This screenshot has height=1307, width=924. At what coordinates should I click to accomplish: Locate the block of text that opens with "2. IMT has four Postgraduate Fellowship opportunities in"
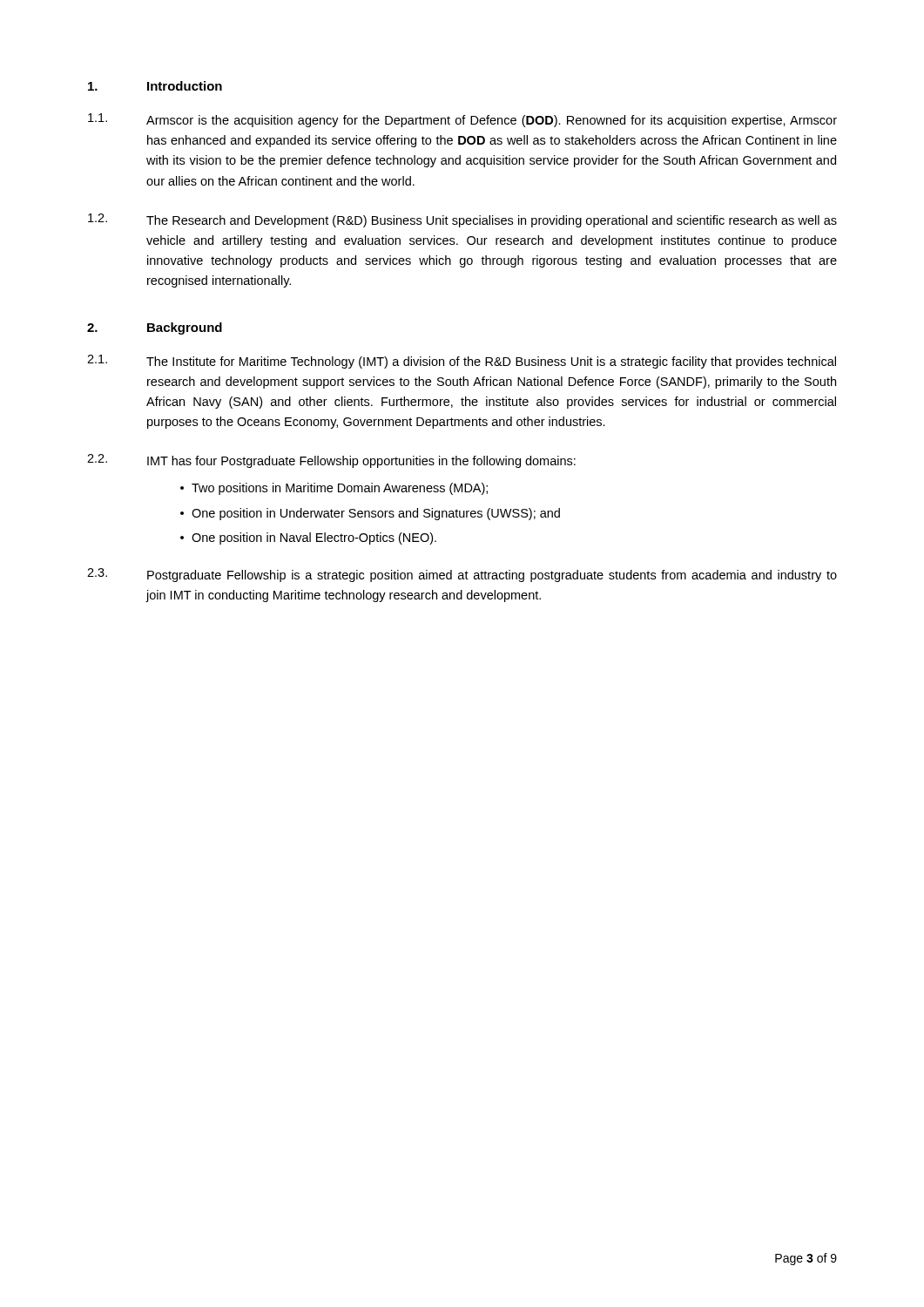[x=462, y=503]
